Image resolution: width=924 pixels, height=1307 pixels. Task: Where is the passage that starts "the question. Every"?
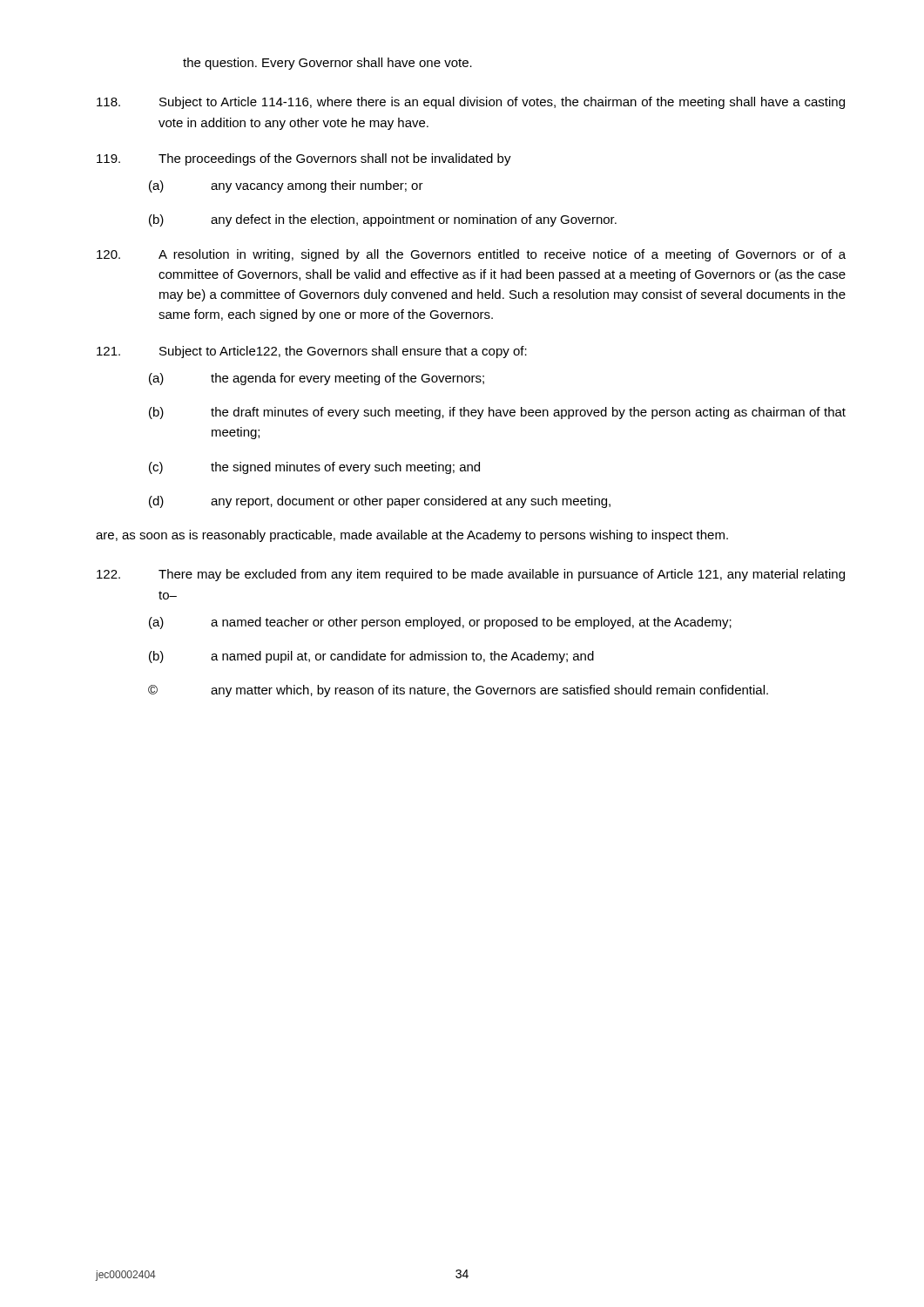(328, 62)
